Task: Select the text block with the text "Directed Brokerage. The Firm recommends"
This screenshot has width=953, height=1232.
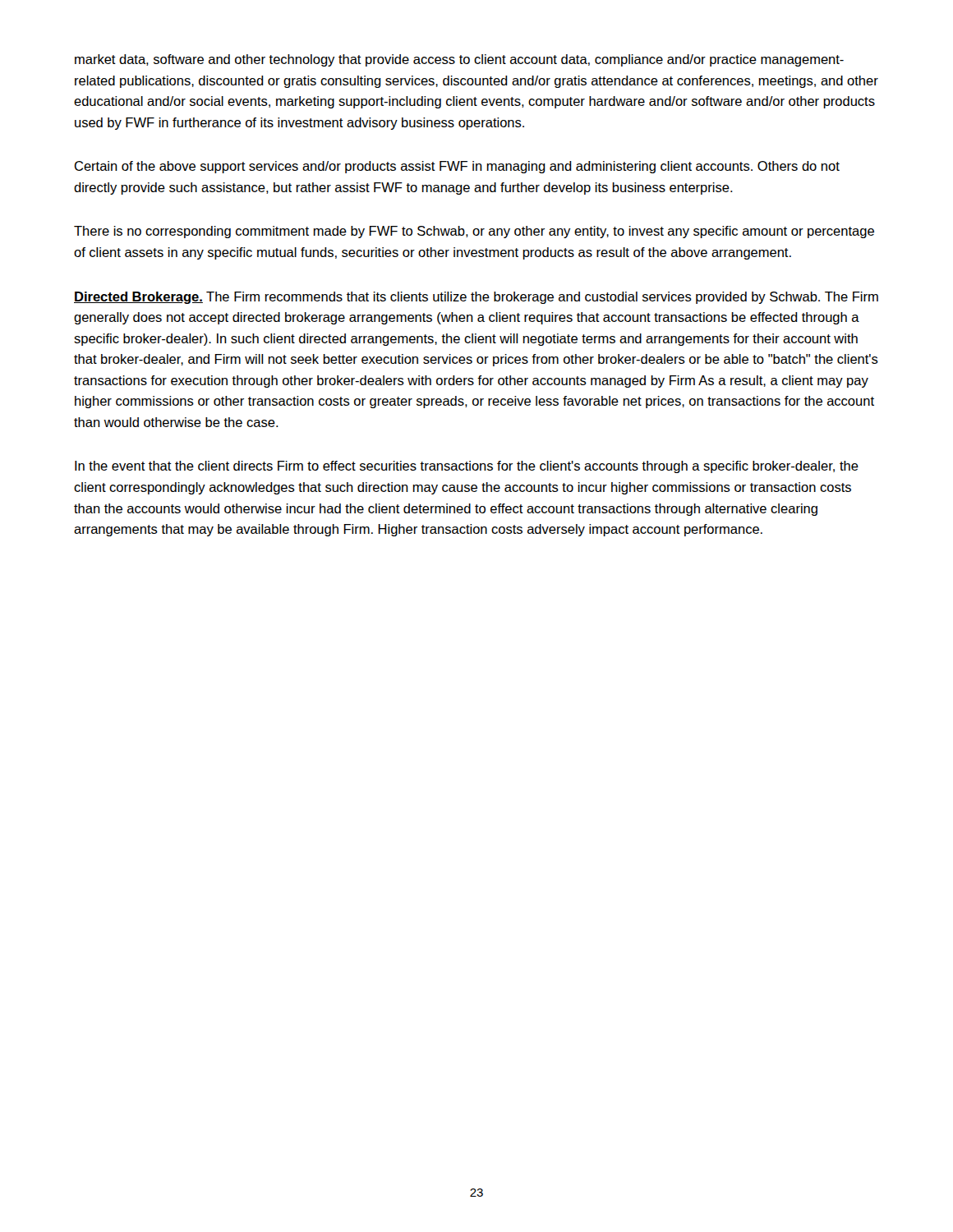Action: (x=476, y=359)
